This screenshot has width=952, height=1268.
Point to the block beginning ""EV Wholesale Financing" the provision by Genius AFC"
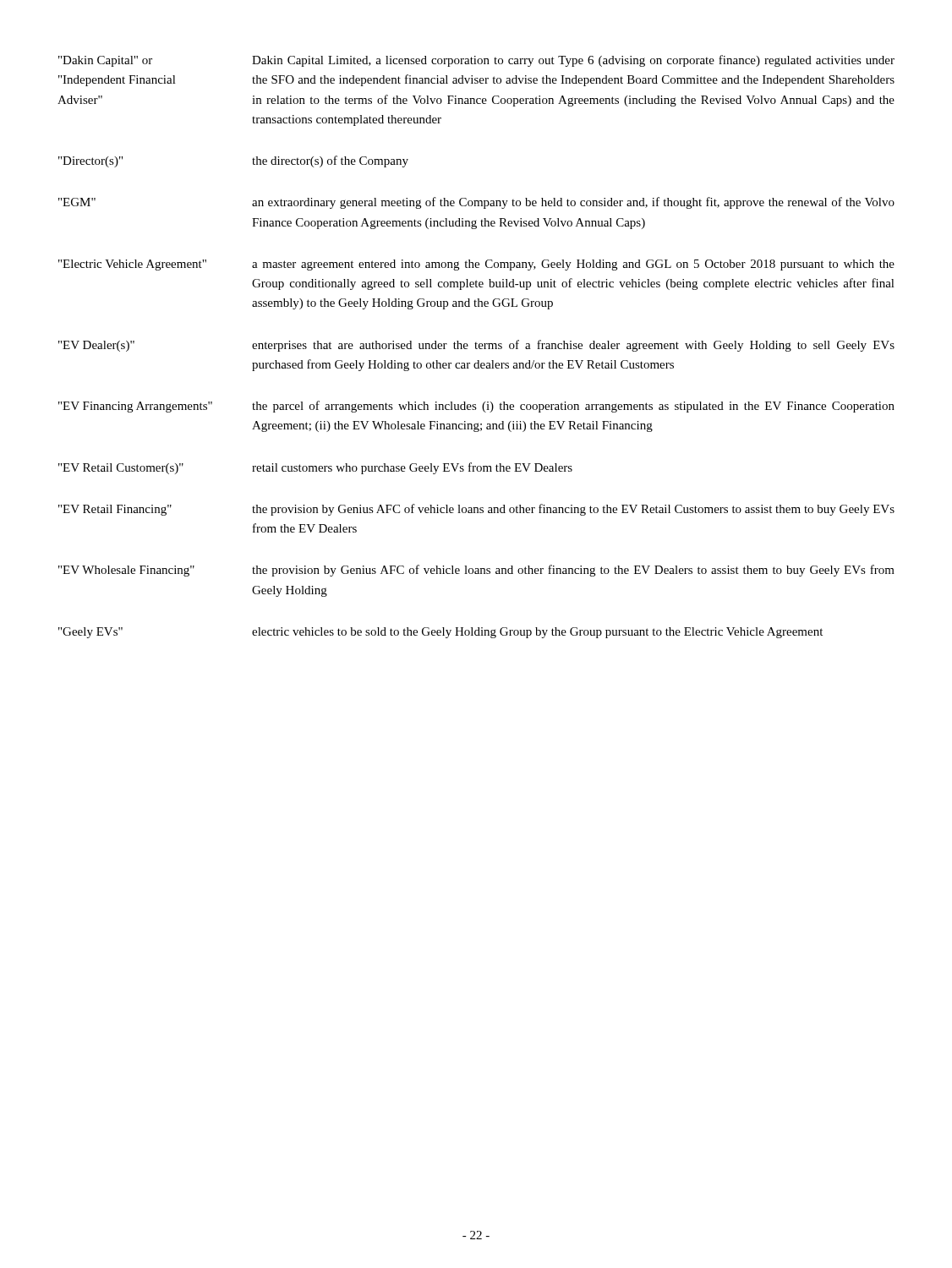click(x=476, y=580)
